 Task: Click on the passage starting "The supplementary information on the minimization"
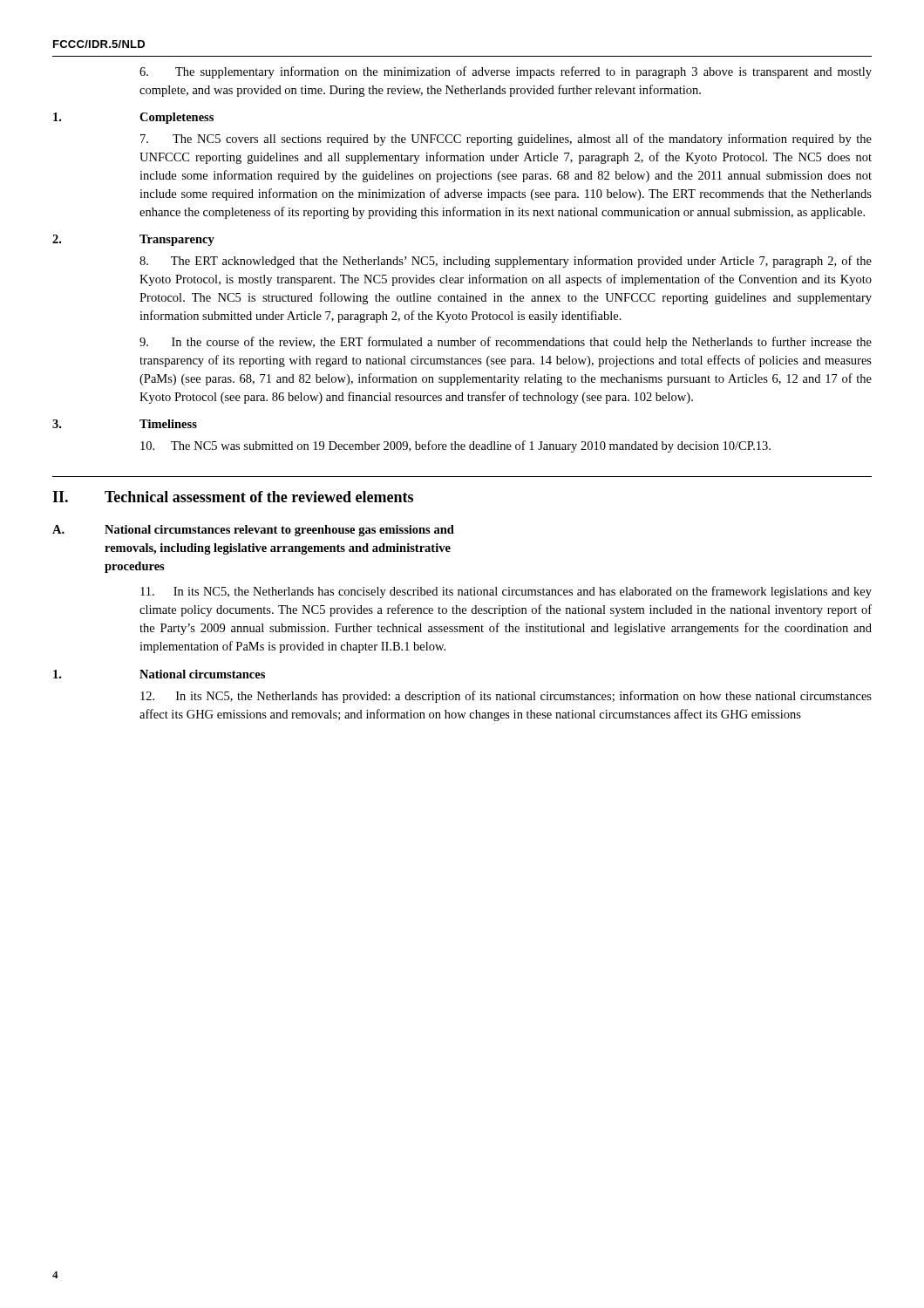pyautogui.click(x=506, y=81)
